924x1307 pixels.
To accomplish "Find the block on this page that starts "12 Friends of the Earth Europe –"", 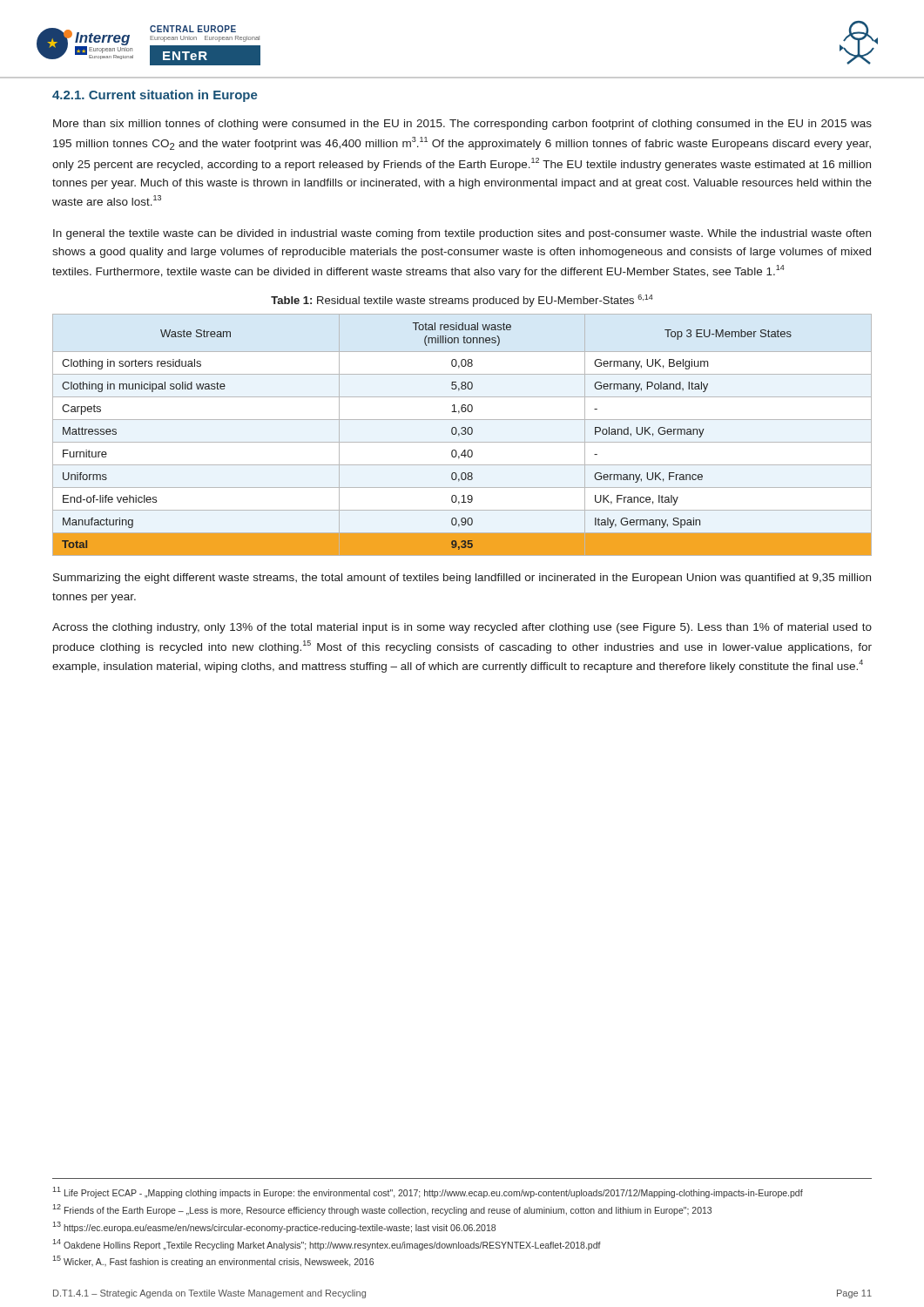I will pyautogui.click(x=382, y=1209).
